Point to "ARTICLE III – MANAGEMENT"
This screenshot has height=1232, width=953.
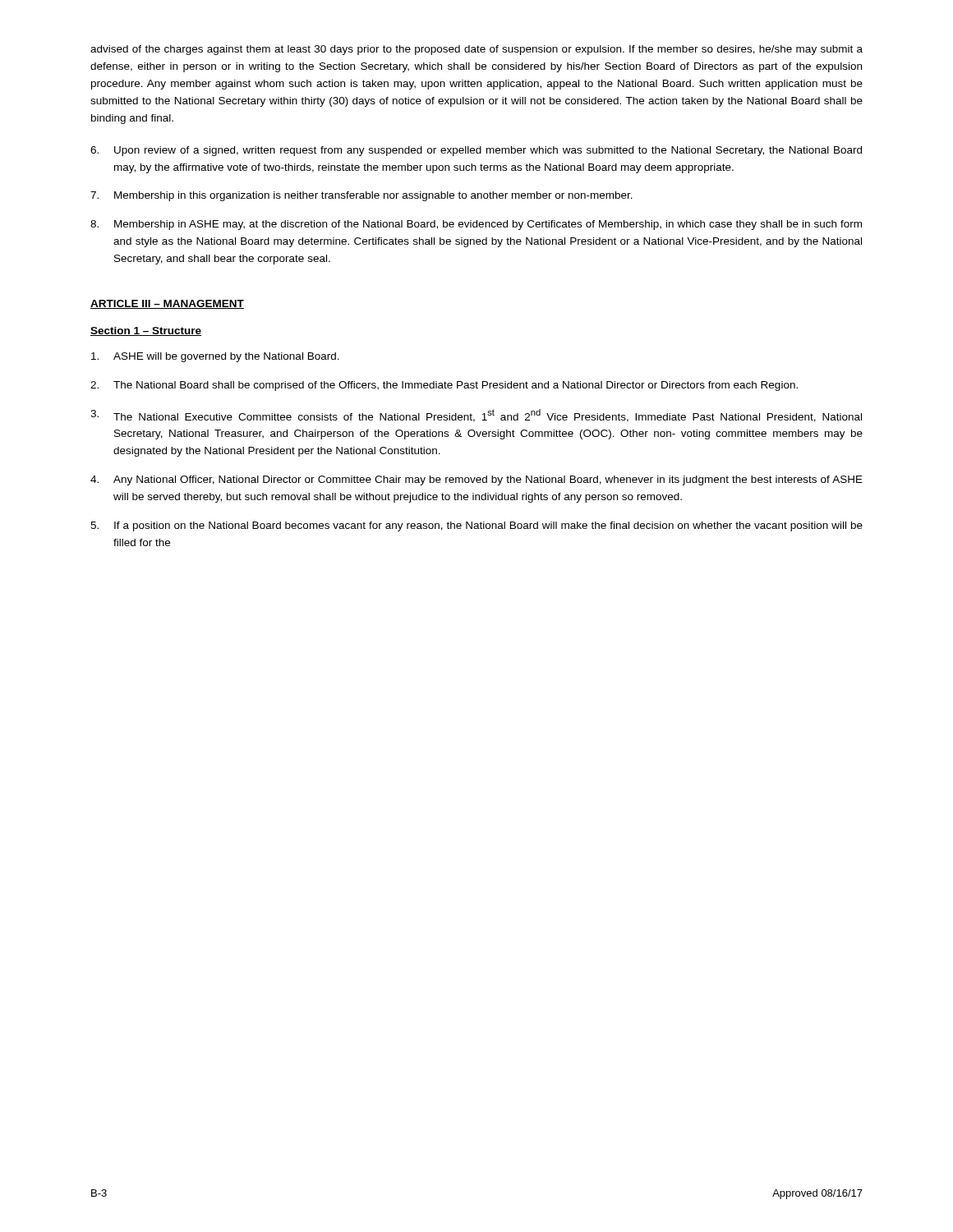coord(167,304)
